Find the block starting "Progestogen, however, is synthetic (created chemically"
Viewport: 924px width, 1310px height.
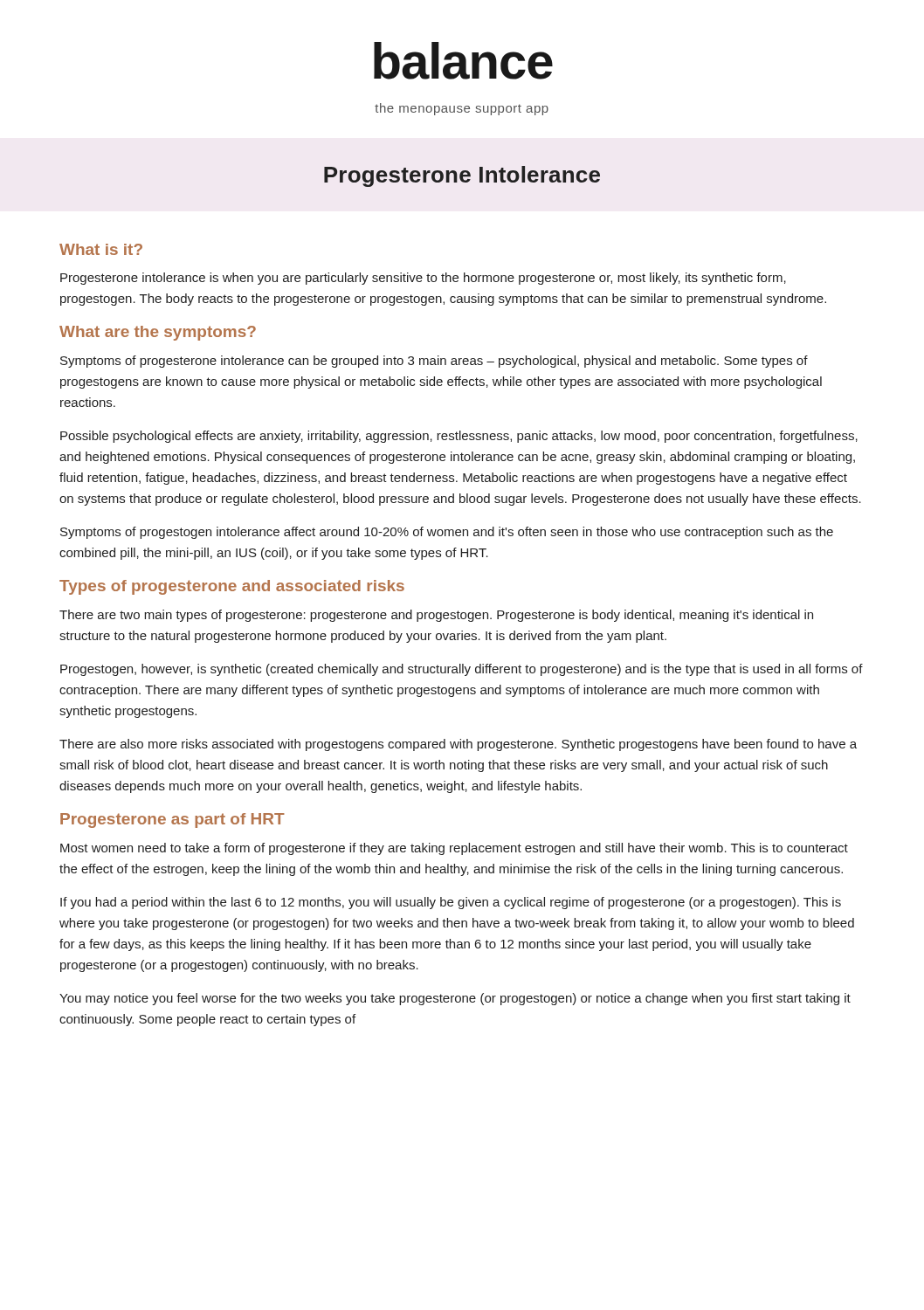click(x=461, y=689)
